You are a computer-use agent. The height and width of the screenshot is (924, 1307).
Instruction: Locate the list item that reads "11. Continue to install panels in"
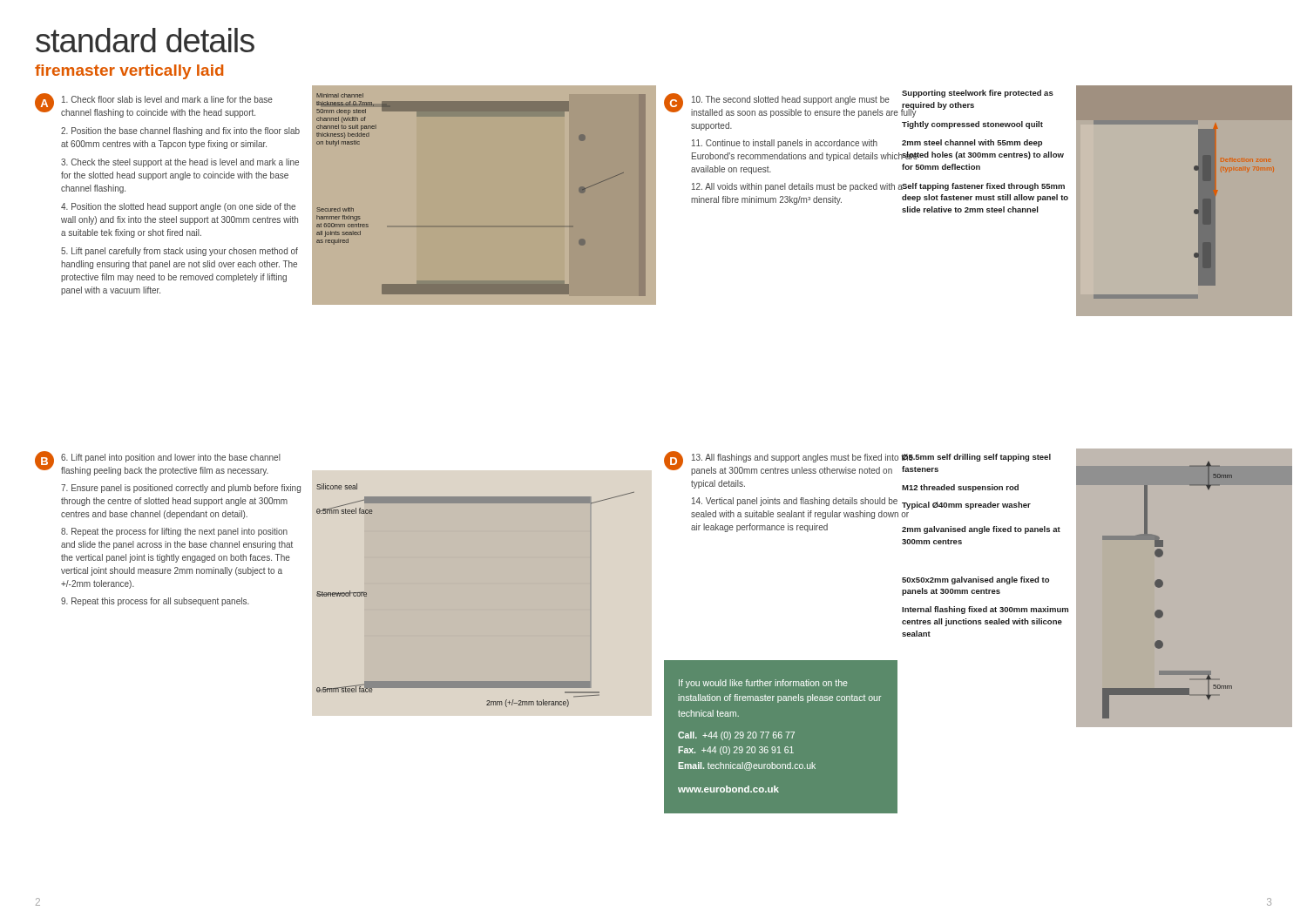pos(804,156)
